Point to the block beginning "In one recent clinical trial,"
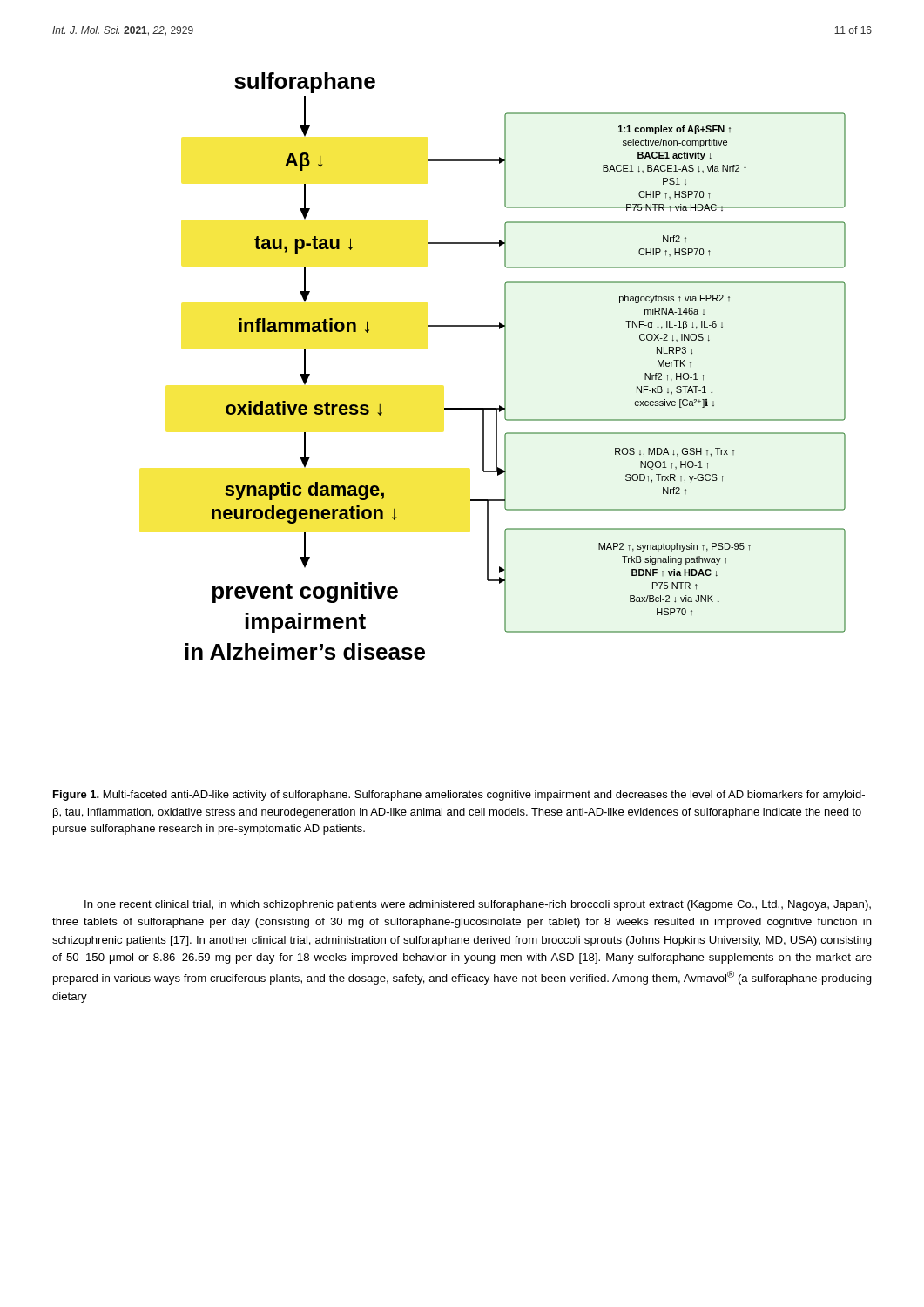 click(x=462, y=951)
